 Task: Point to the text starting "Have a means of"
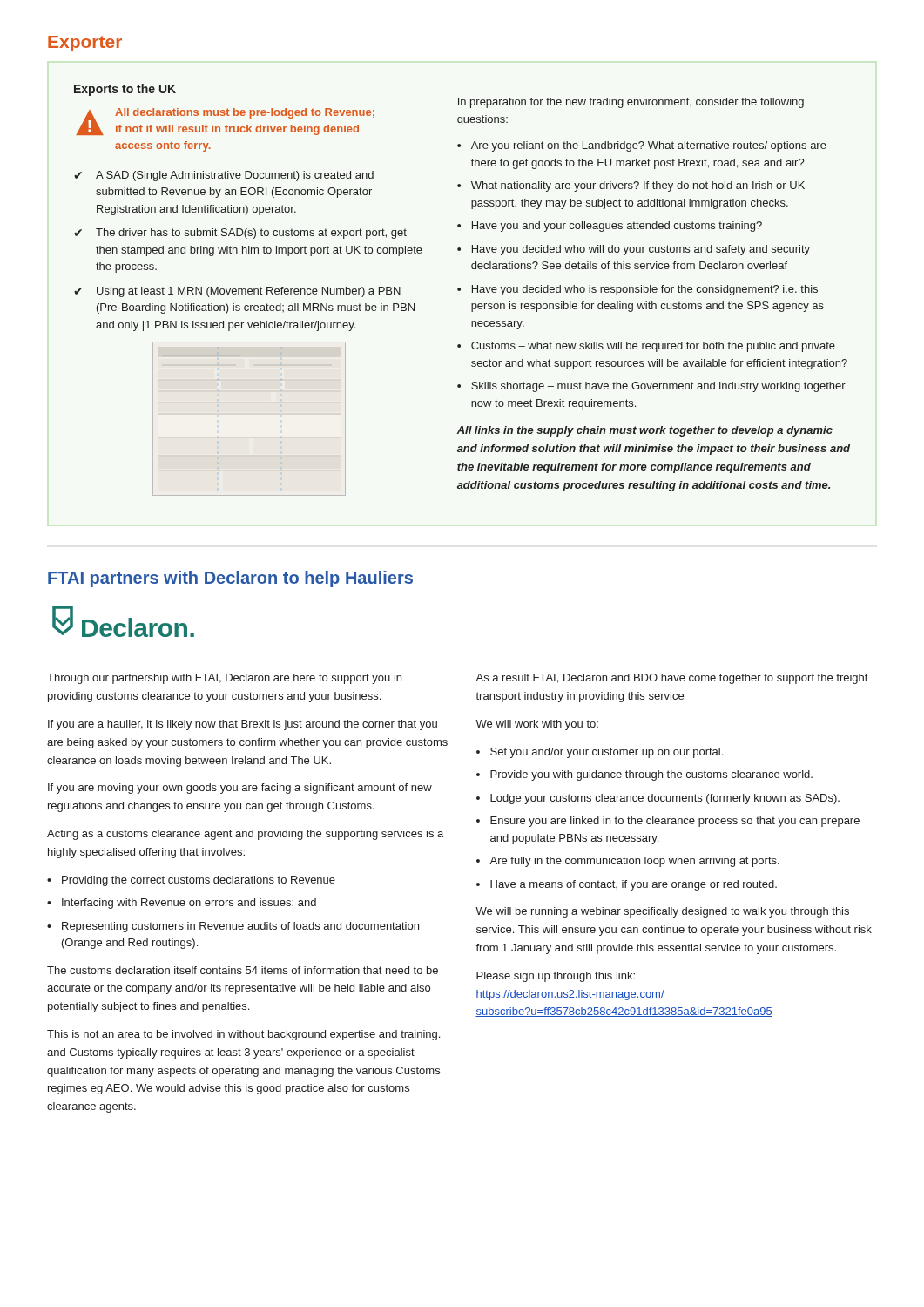pyautogui.click(x=634, y=884)
